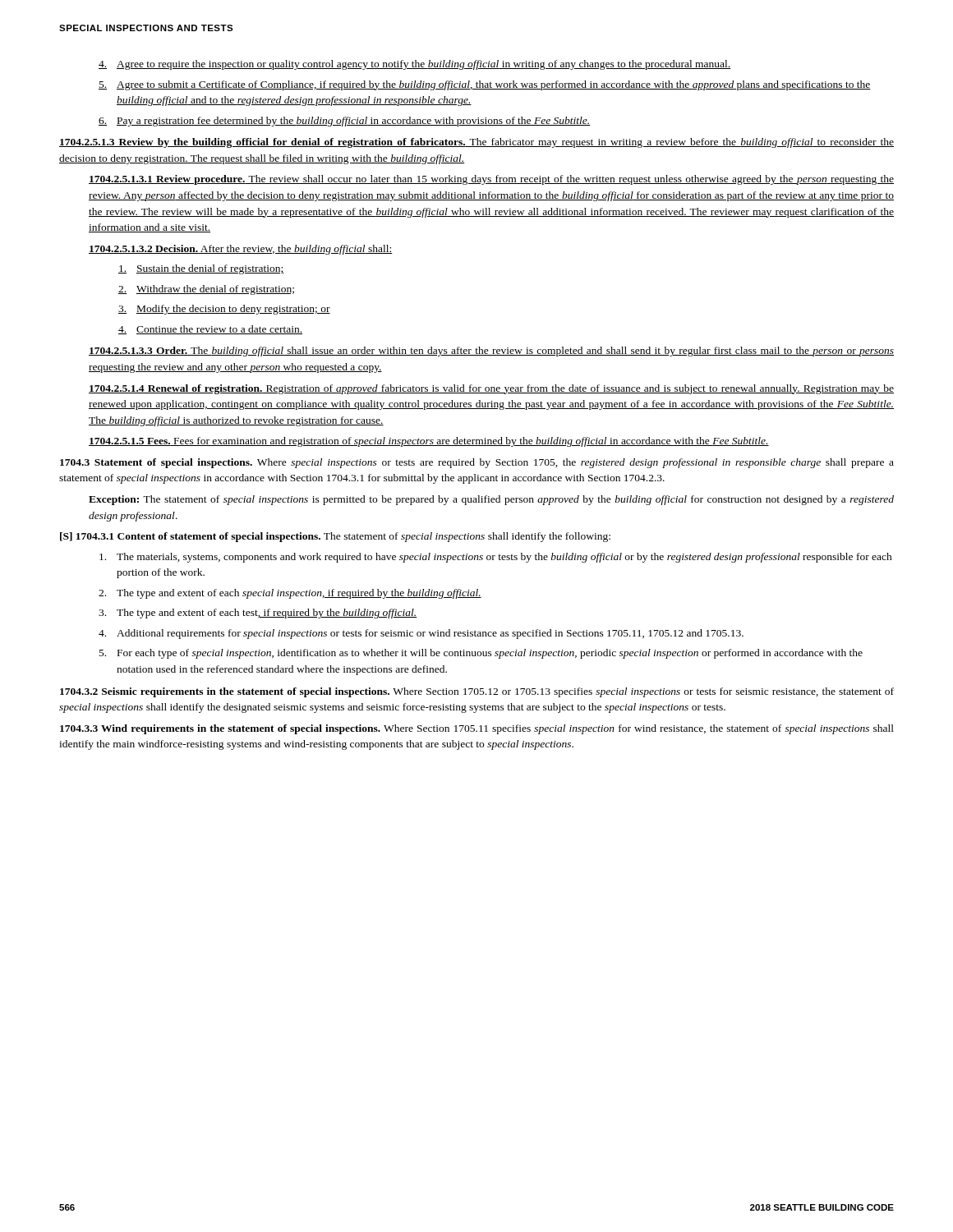Locate the element starting "3. The type and"
Viewport: 953px width, 1232px height.
click(x=258, y=614)
